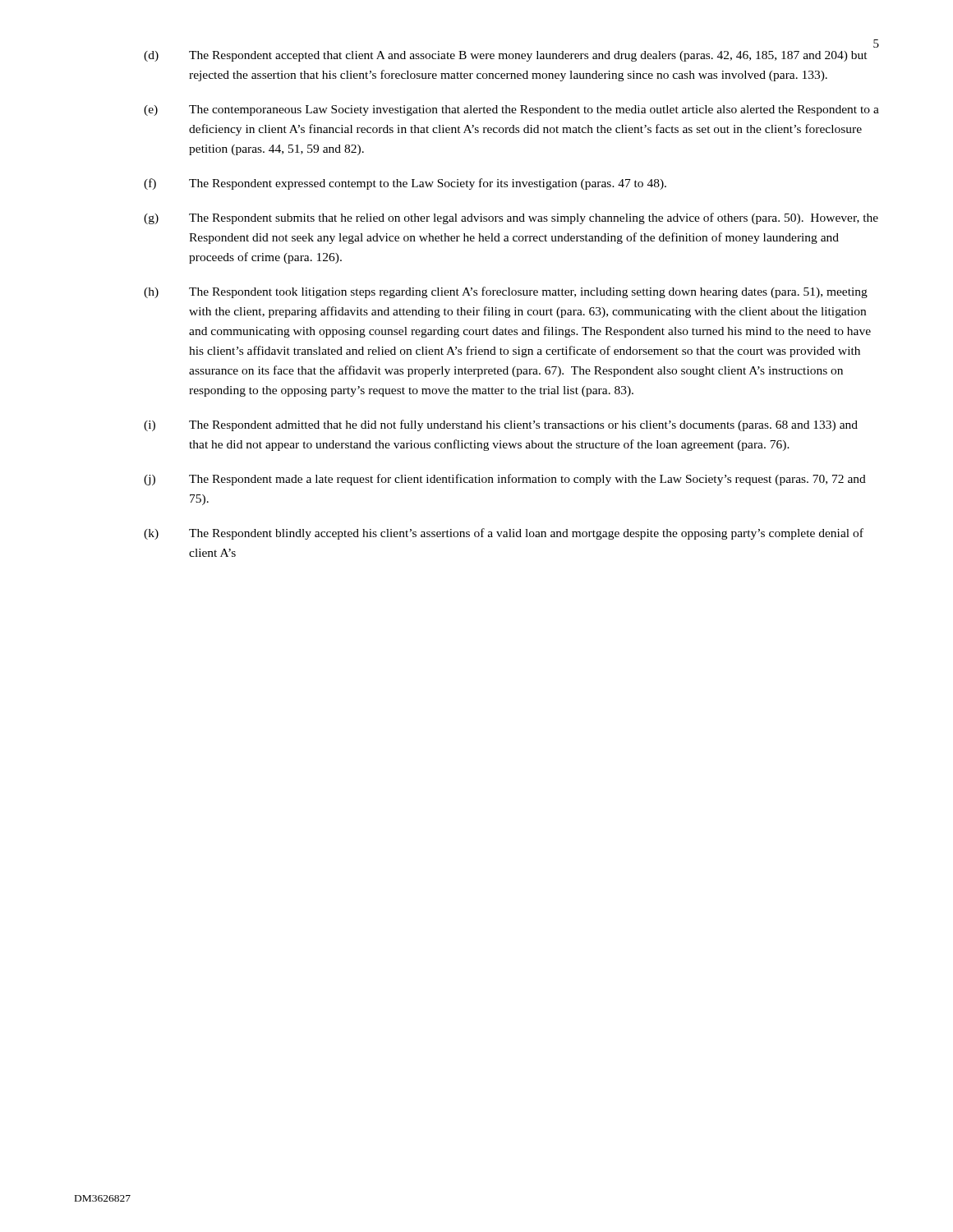Point to the block beginning "(g) The Respondent"
The image size is (953, 1232).
(x=511, y=237)
